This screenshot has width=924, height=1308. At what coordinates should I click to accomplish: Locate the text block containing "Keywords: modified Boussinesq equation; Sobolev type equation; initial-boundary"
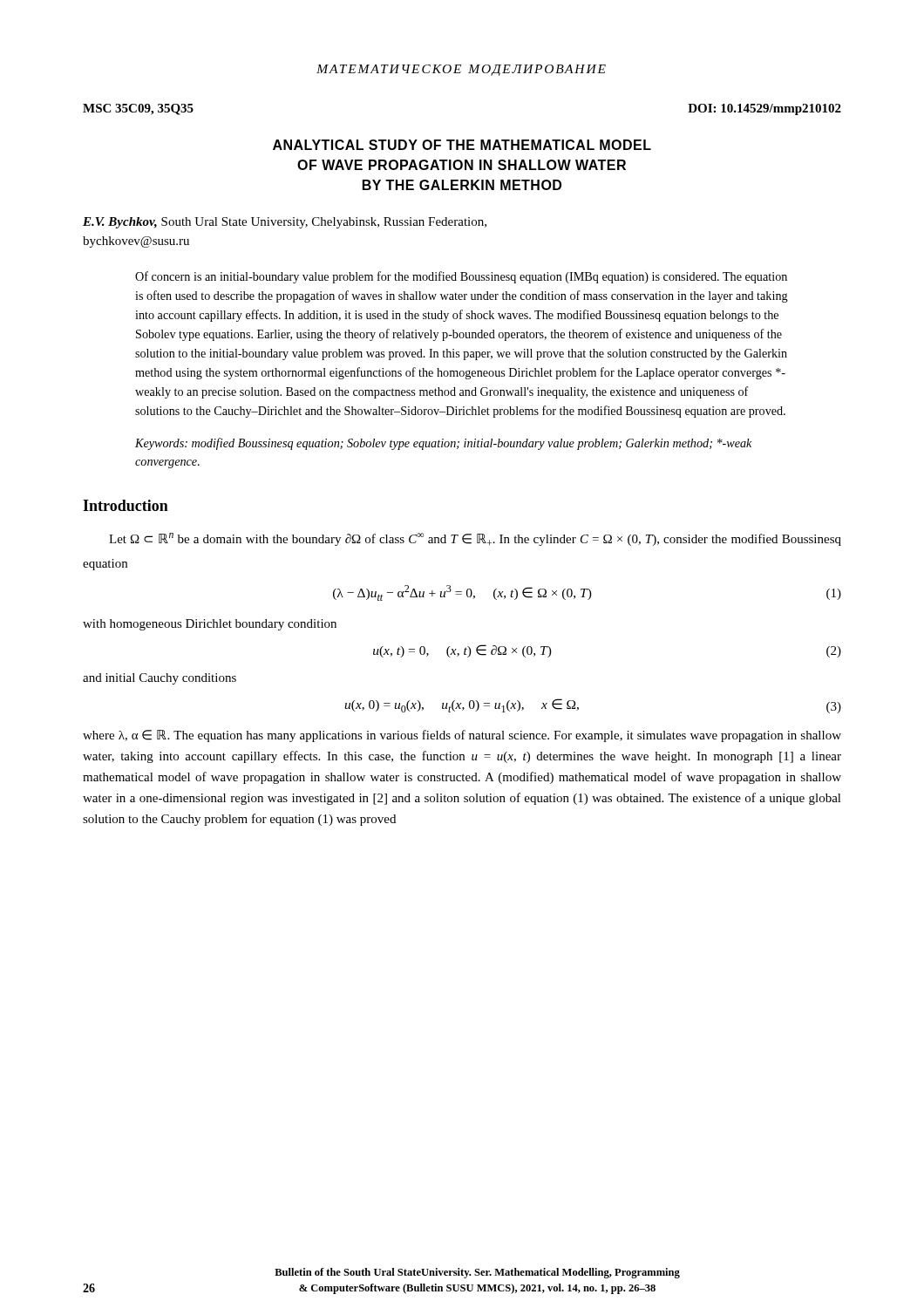[443, 452]
